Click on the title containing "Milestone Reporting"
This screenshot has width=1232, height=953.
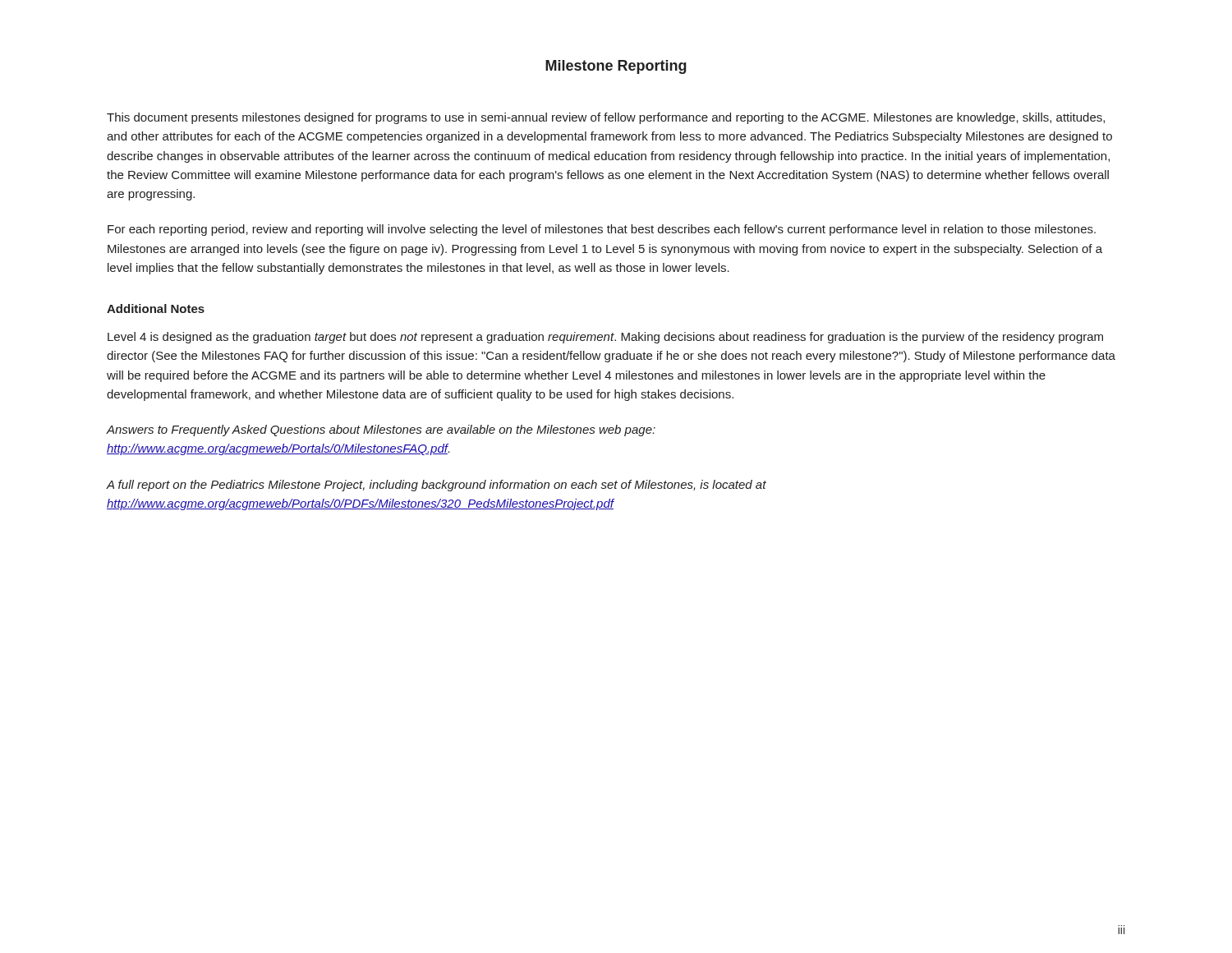pos(616,66)
